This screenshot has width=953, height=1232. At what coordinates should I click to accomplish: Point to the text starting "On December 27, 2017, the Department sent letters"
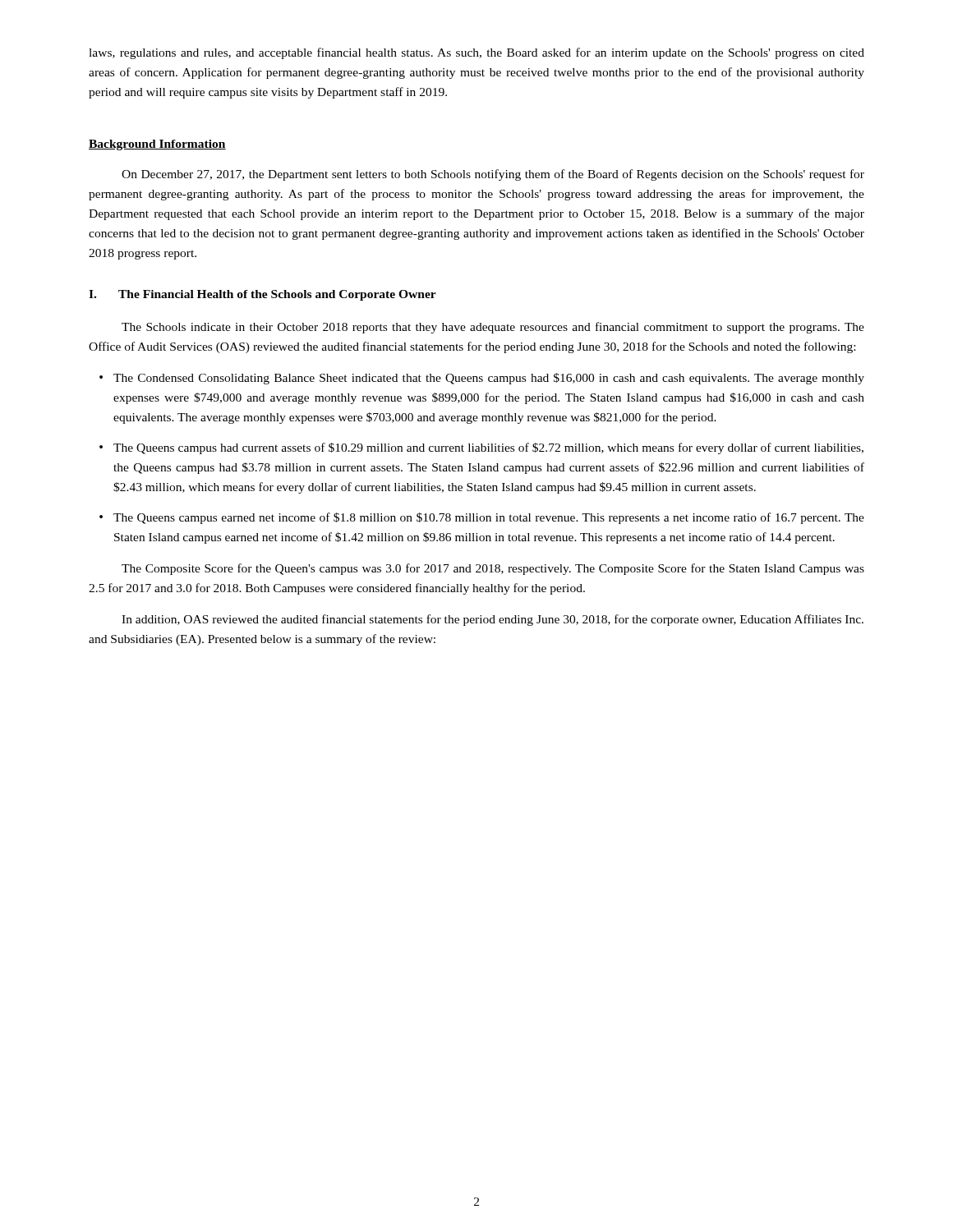476,213
